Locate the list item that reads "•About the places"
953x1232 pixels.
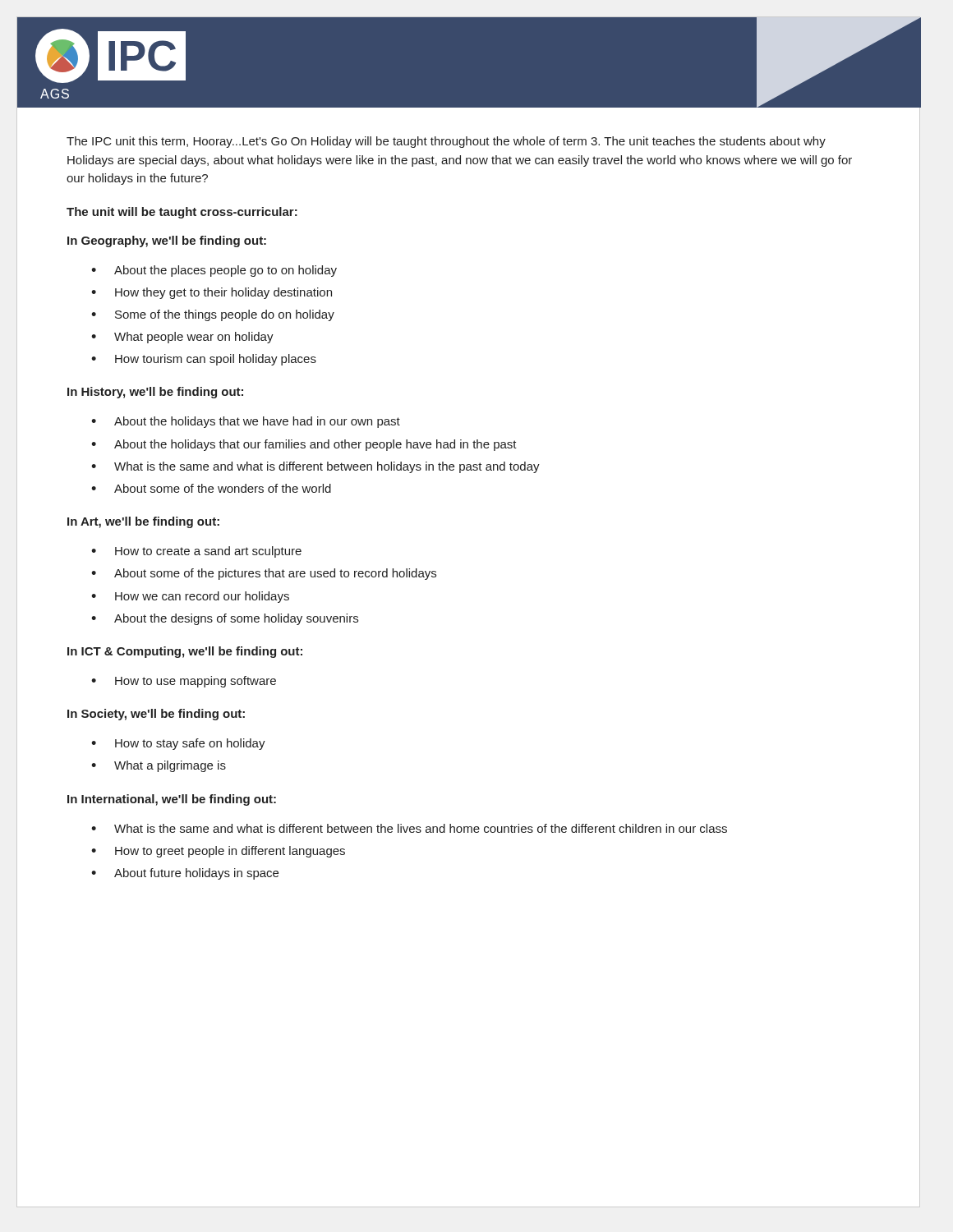[214, 271]
